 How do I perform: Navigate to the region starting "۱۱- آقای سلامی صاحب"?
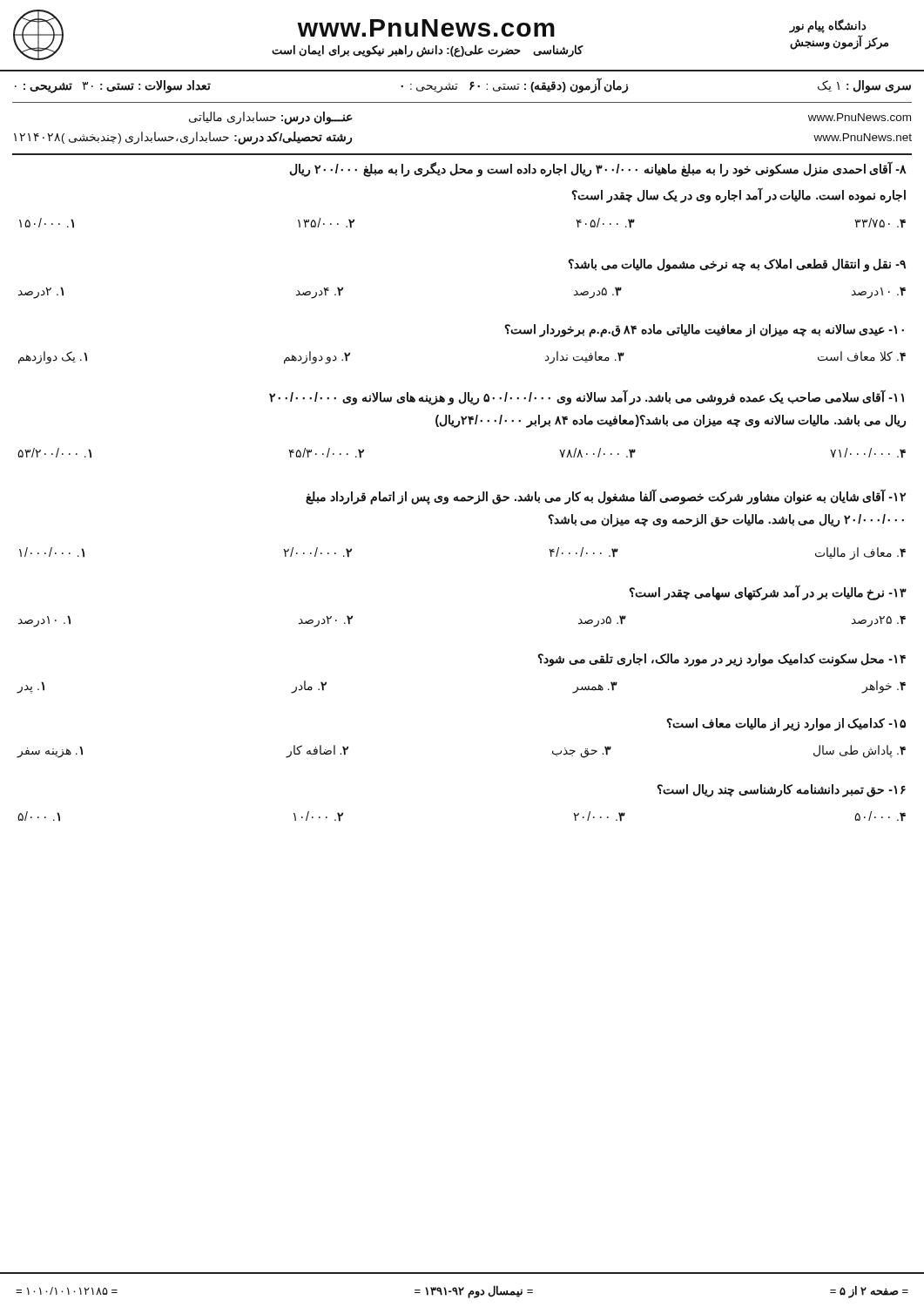tap(462, 409)
